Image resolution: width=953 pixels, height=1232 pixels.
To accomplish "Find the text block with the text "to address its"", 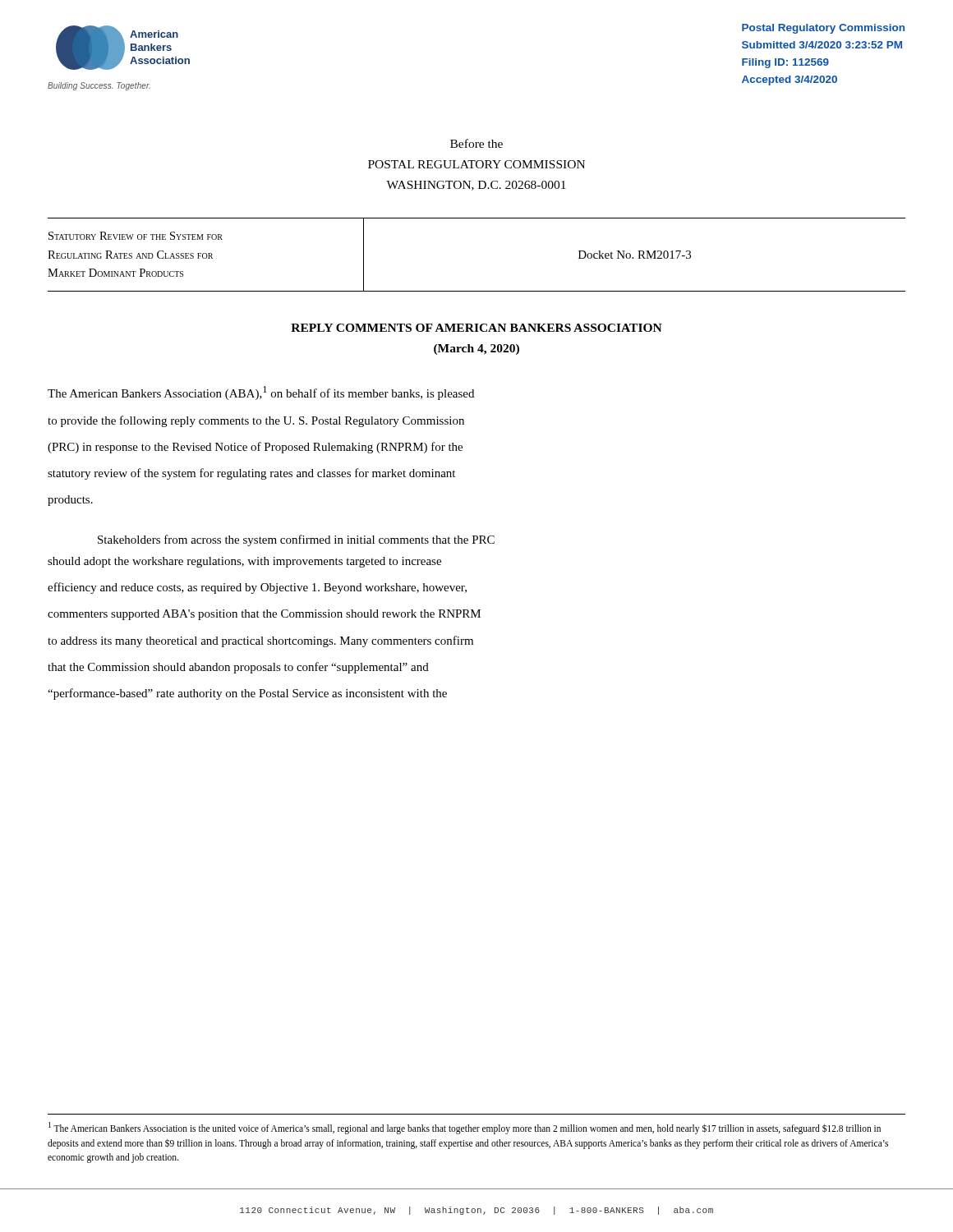I will pos(261,640).
